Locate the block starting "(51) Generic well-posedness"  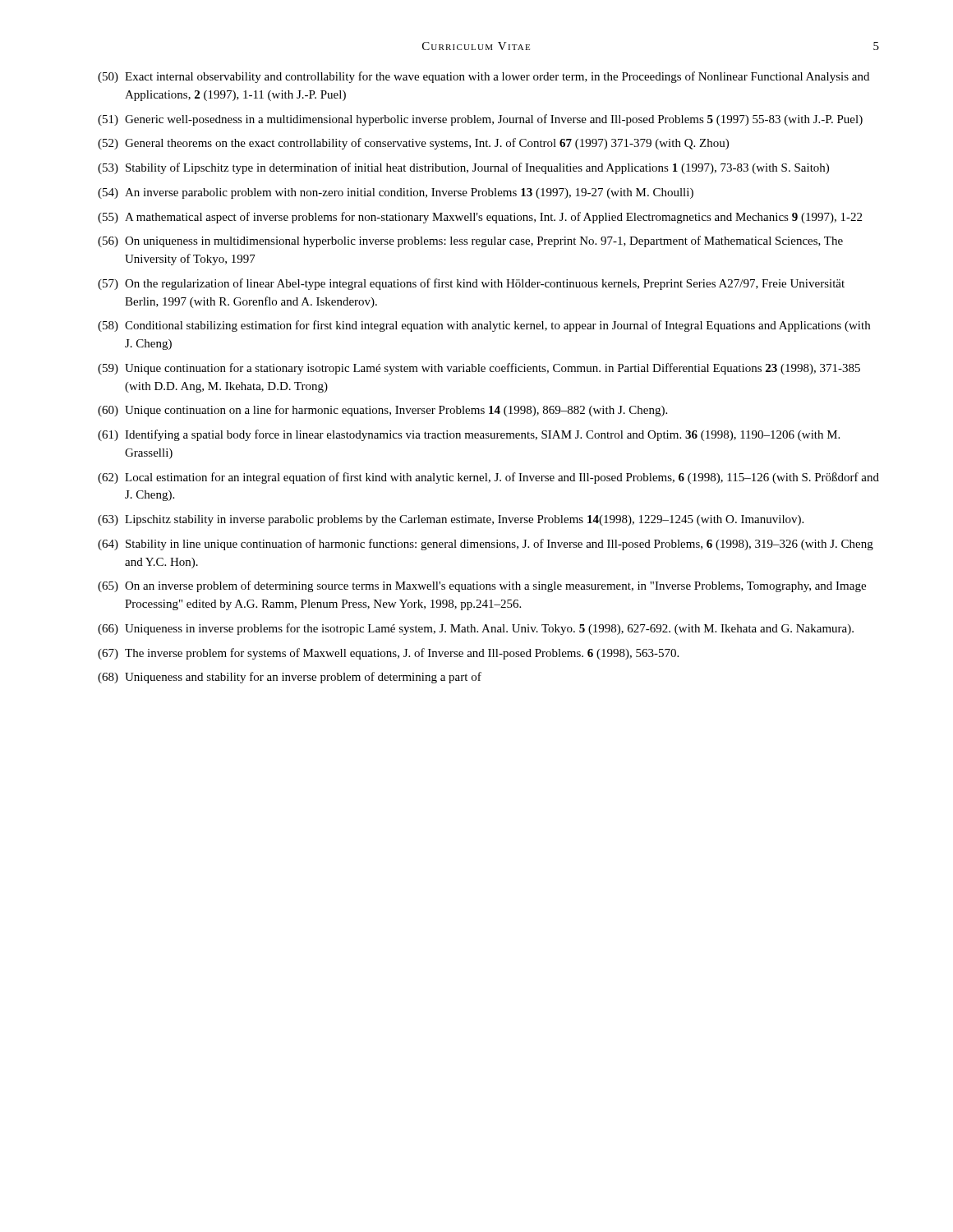point(476,119)
